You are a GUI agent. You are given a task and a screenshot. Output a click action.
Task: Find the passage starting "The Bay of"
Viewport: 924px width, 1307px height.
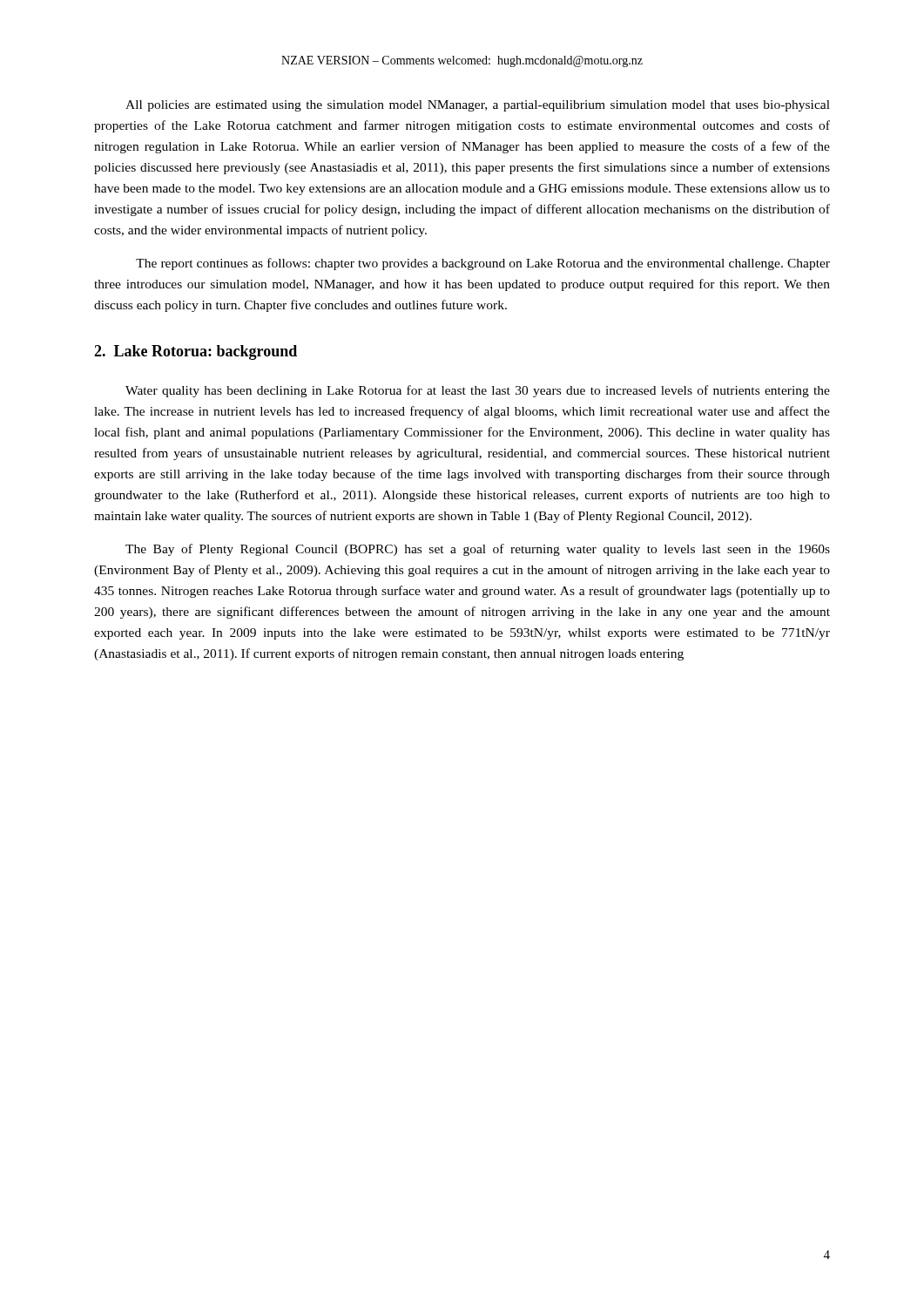coord(462,601)
